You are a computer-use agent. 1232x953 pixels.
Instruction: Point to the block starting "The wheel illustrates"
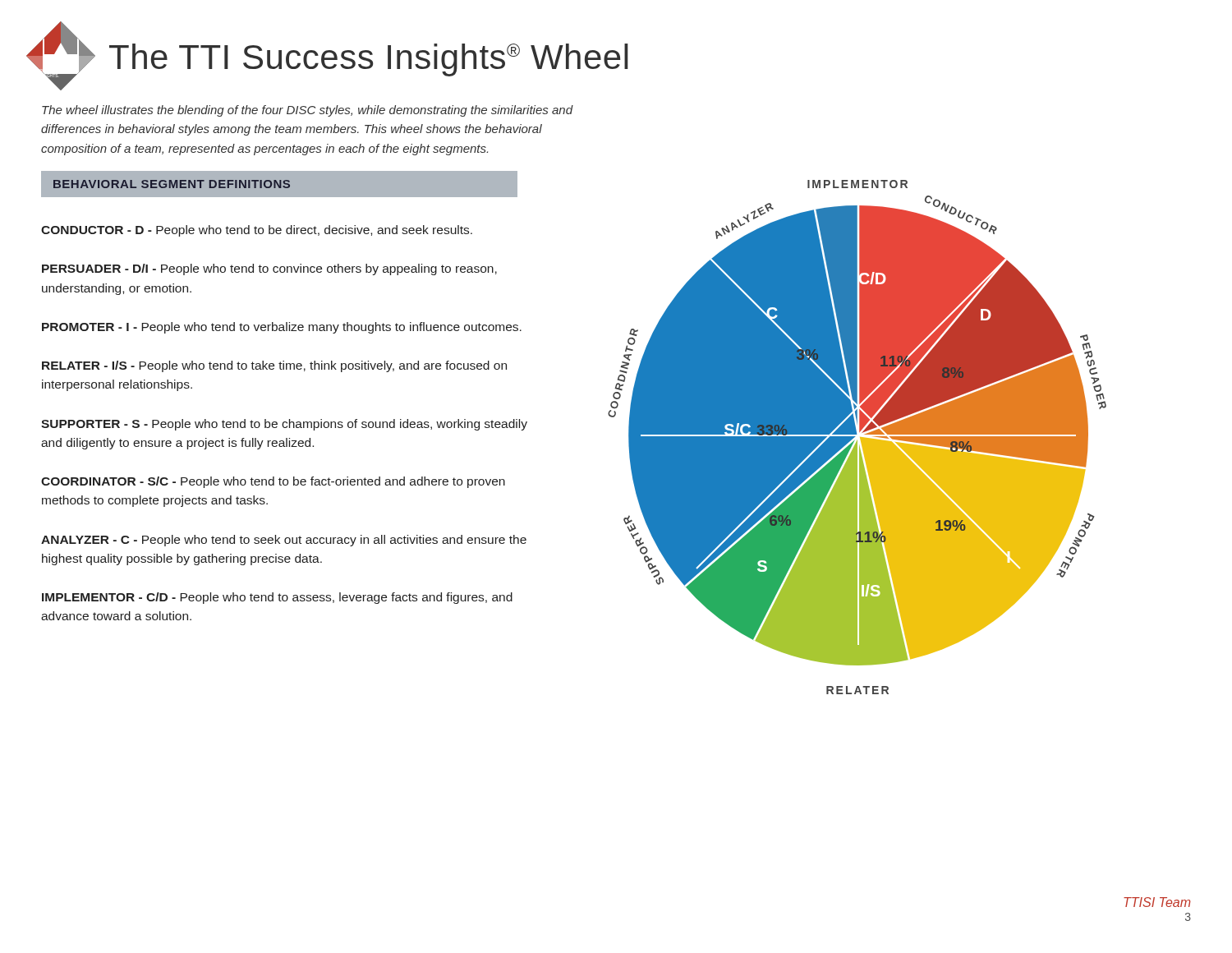point(307,129)
